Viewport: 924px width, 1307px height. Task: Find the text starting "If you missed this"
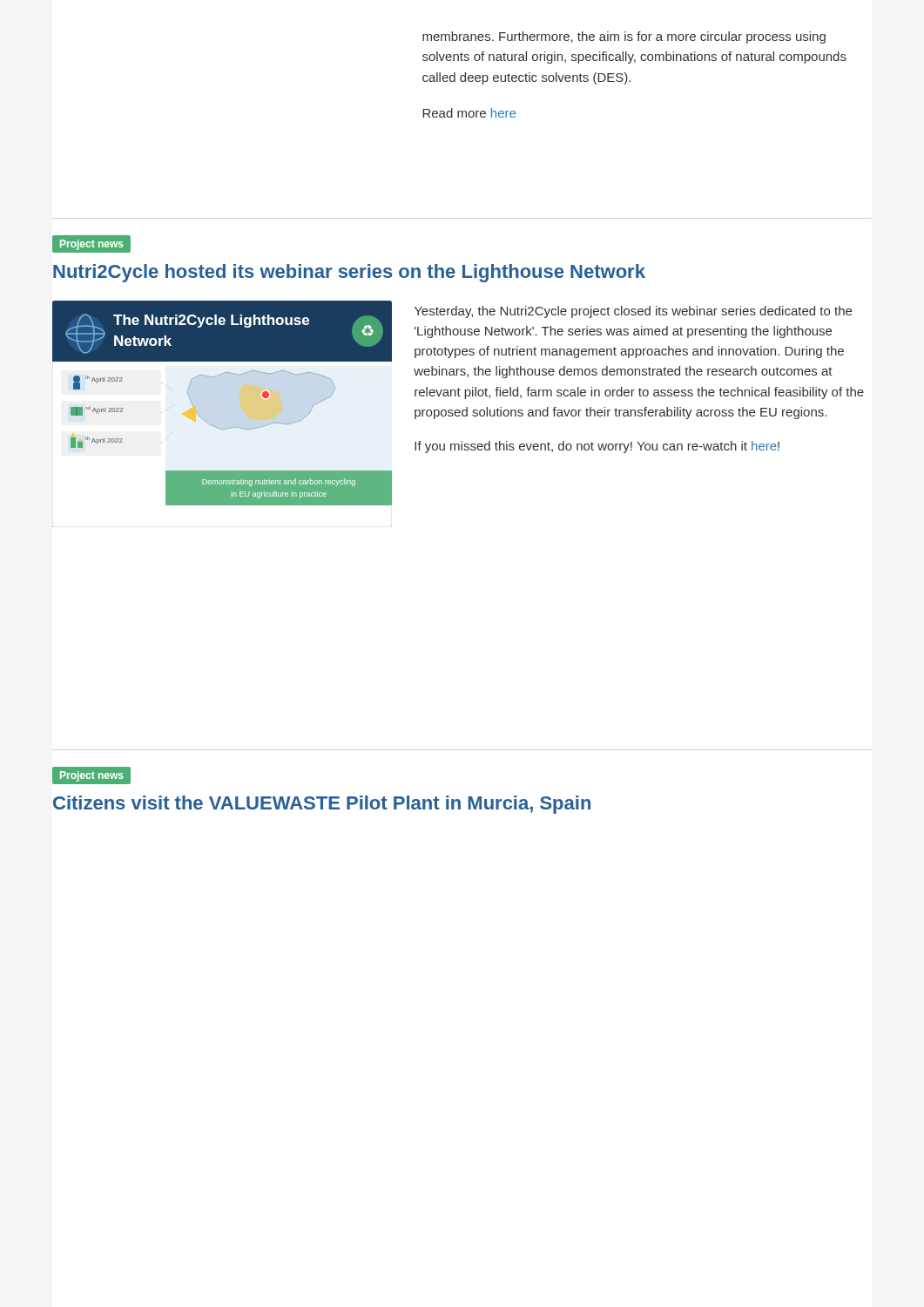[597, 446]
